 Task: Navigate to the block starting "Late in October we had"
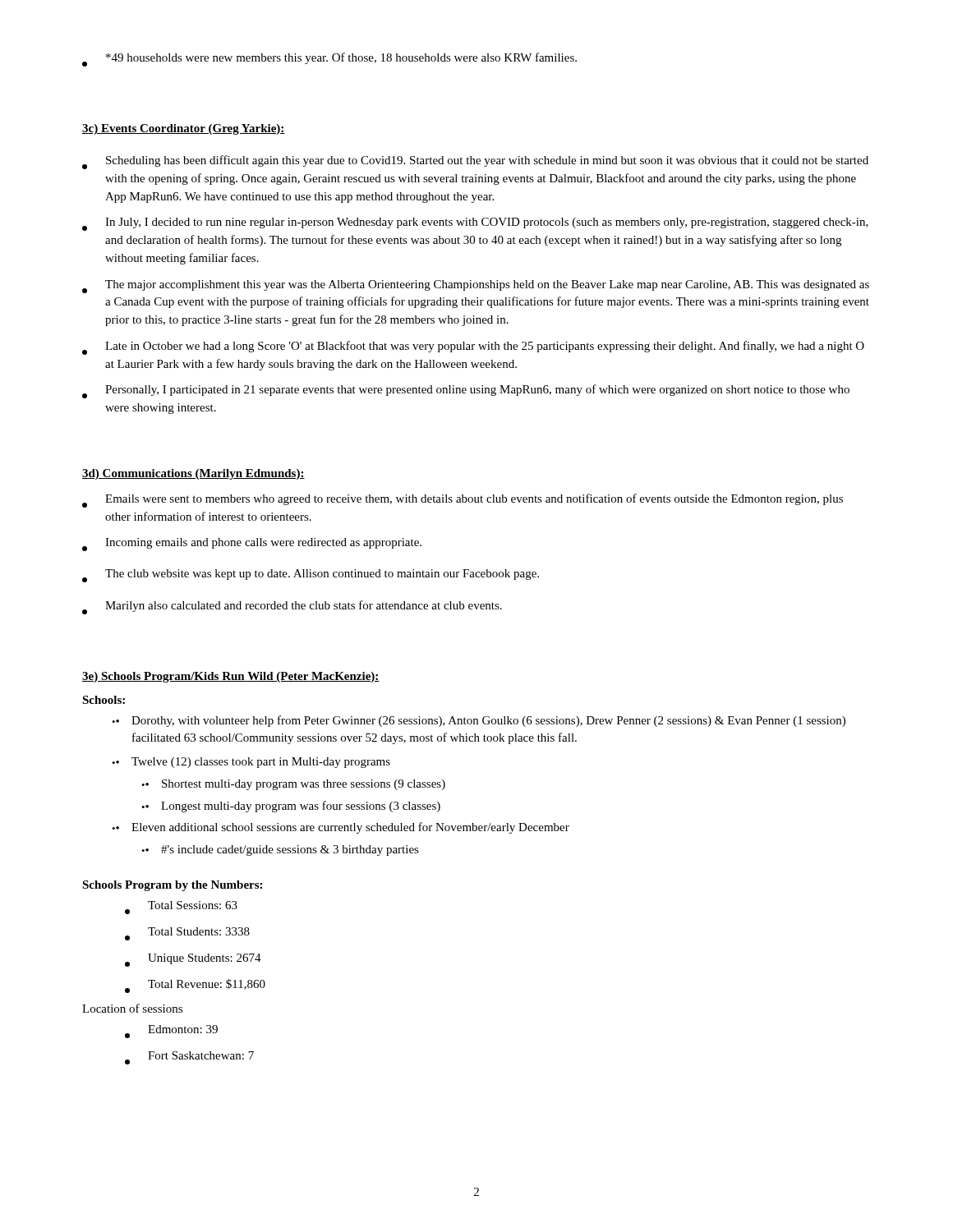[476, 355]
